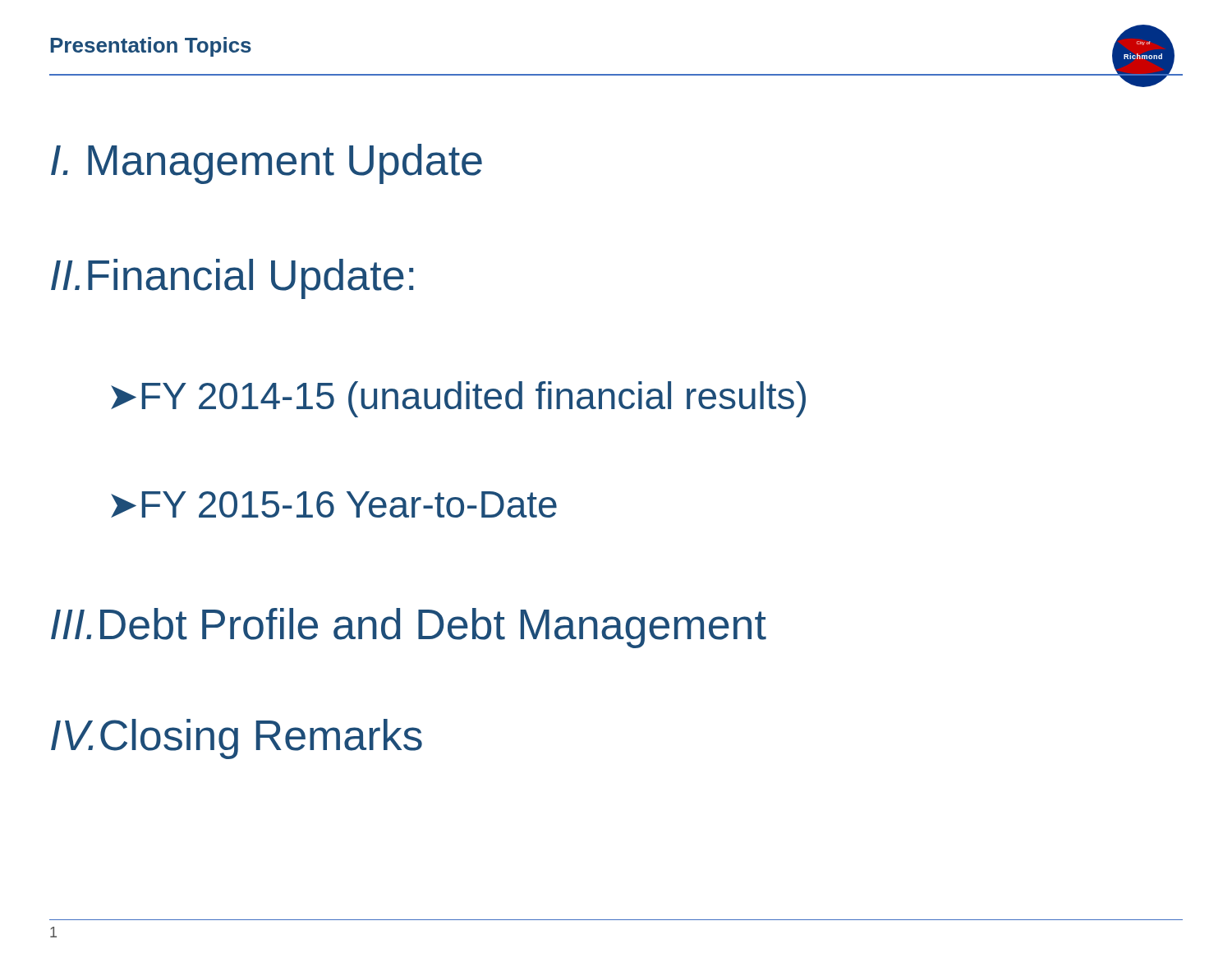Find the list item containing "IV.Closing Remarks"
Viewport: 1232px width, 953px height.
coord(236,735)
